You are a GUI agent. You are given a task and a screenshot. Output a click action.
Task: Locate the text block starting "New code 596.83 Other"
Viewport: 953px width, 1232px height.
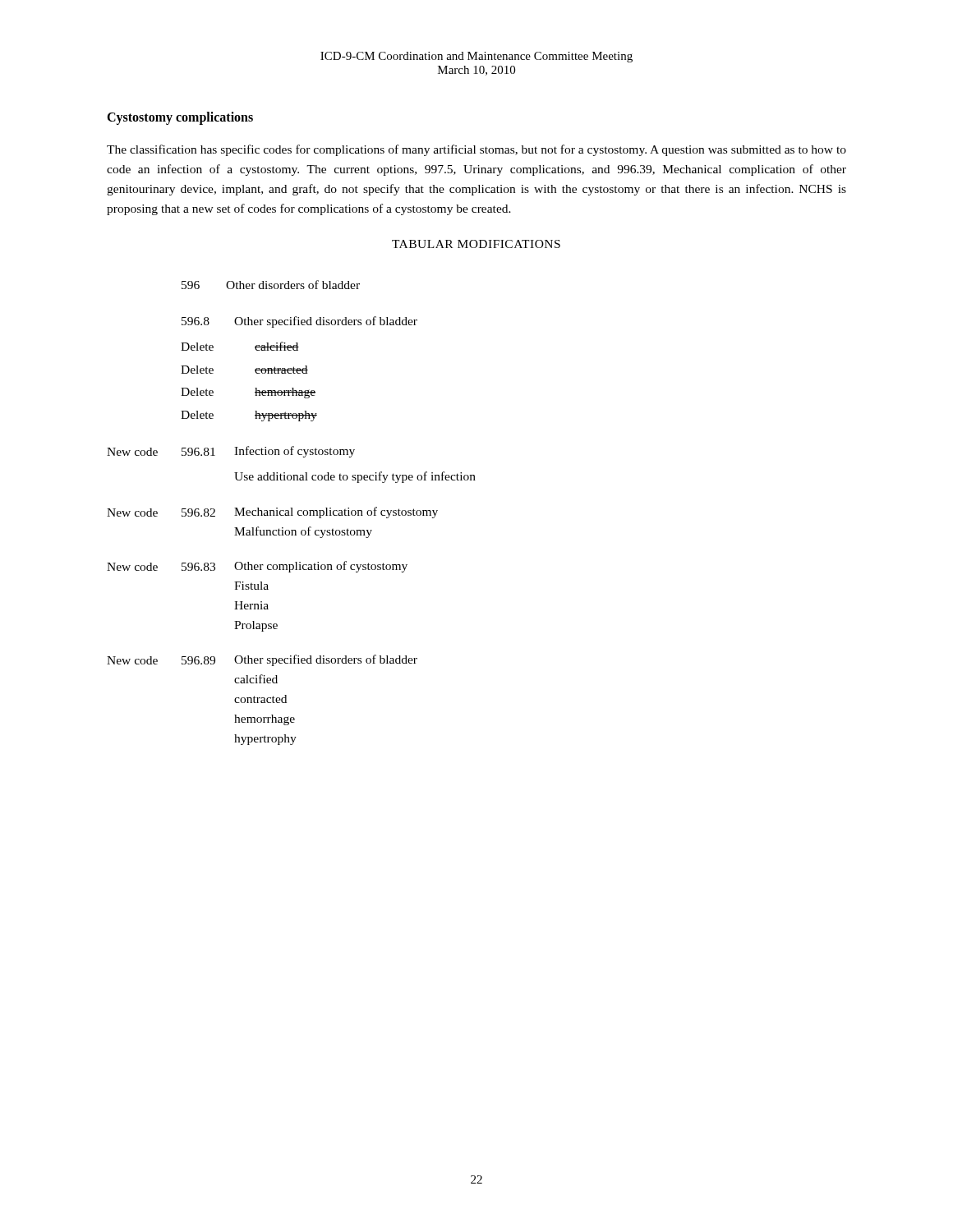257,567
